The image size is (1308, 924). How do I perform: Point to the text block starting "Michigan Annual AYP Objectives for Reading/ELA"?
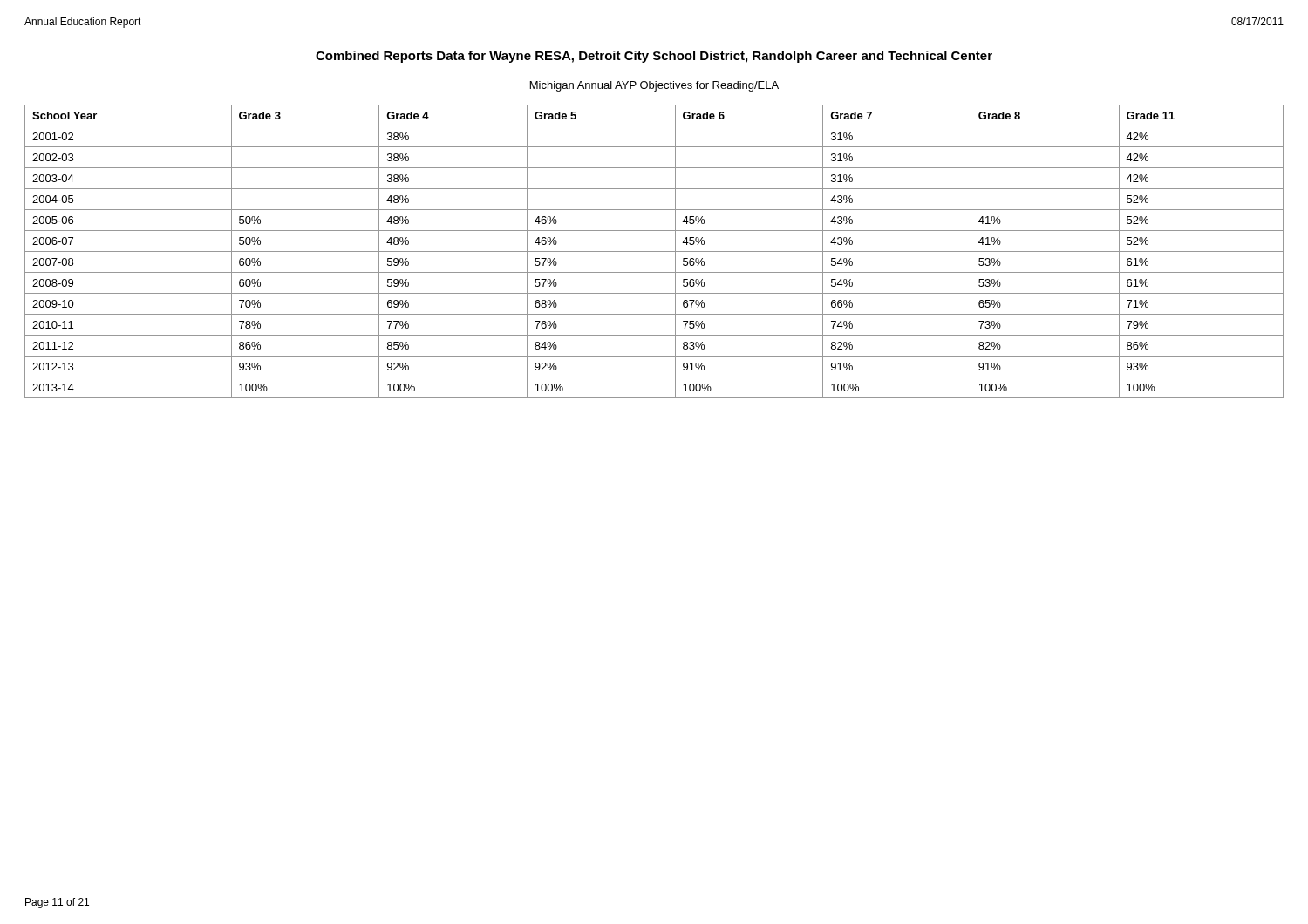[654, 85]
